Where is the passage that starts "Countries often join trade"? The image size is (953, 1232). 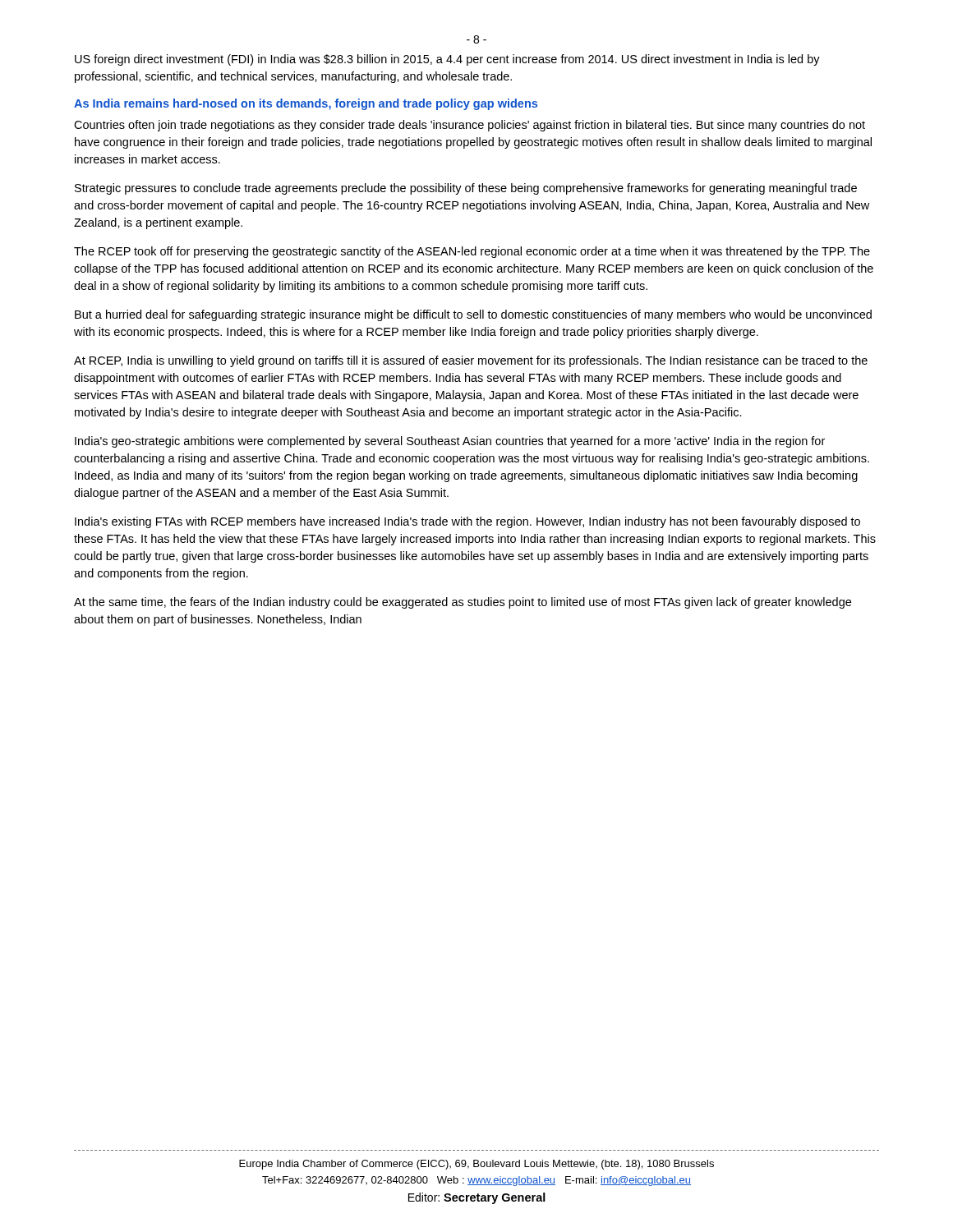pyautogui.click(x=473, y=142)
